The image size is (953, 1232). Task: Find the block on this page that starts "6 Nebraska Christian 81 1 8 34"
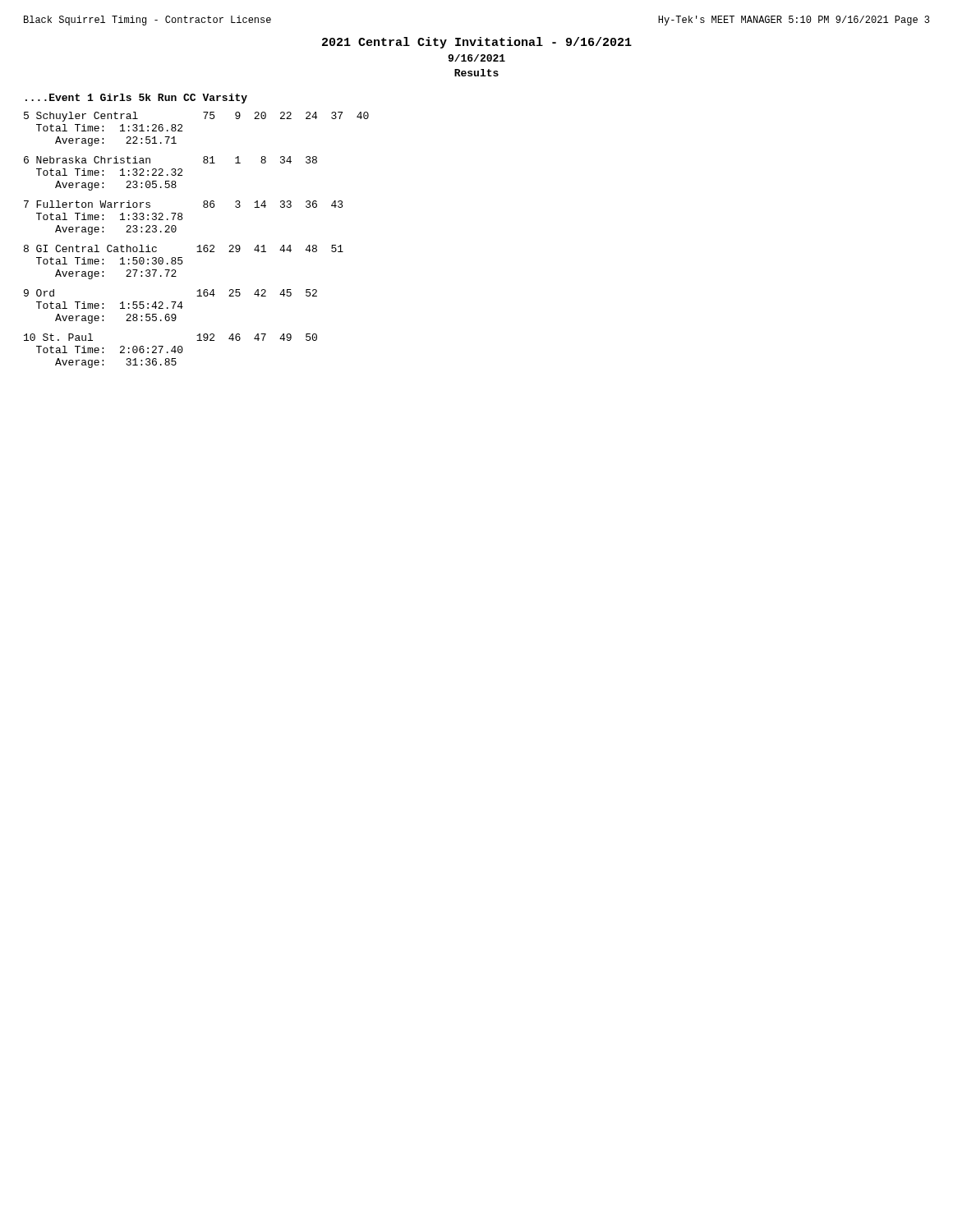pos(170,173)
